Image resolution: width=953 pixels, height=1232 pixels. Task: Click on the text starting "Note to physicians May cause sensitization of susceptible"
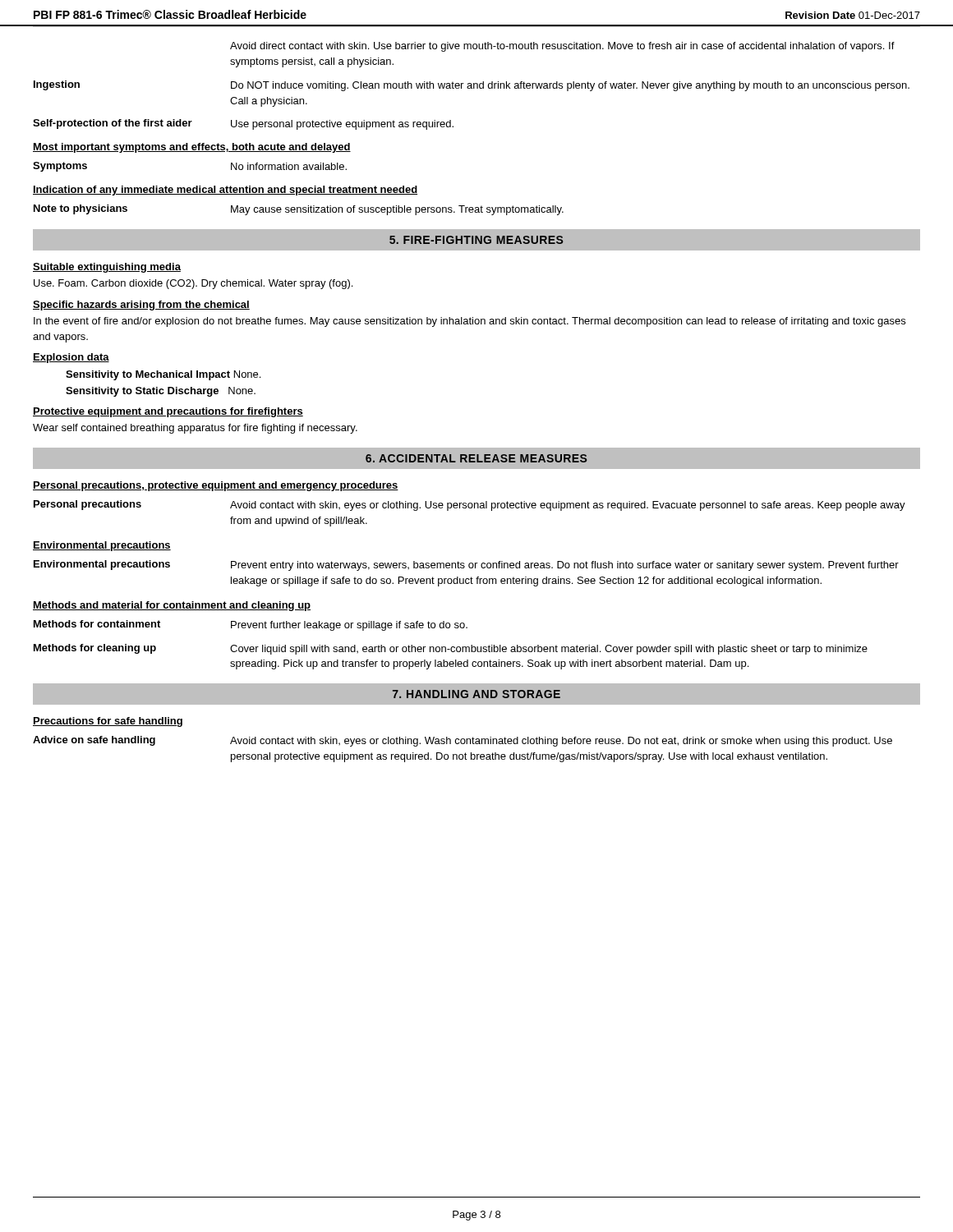[x=476, y=210]
